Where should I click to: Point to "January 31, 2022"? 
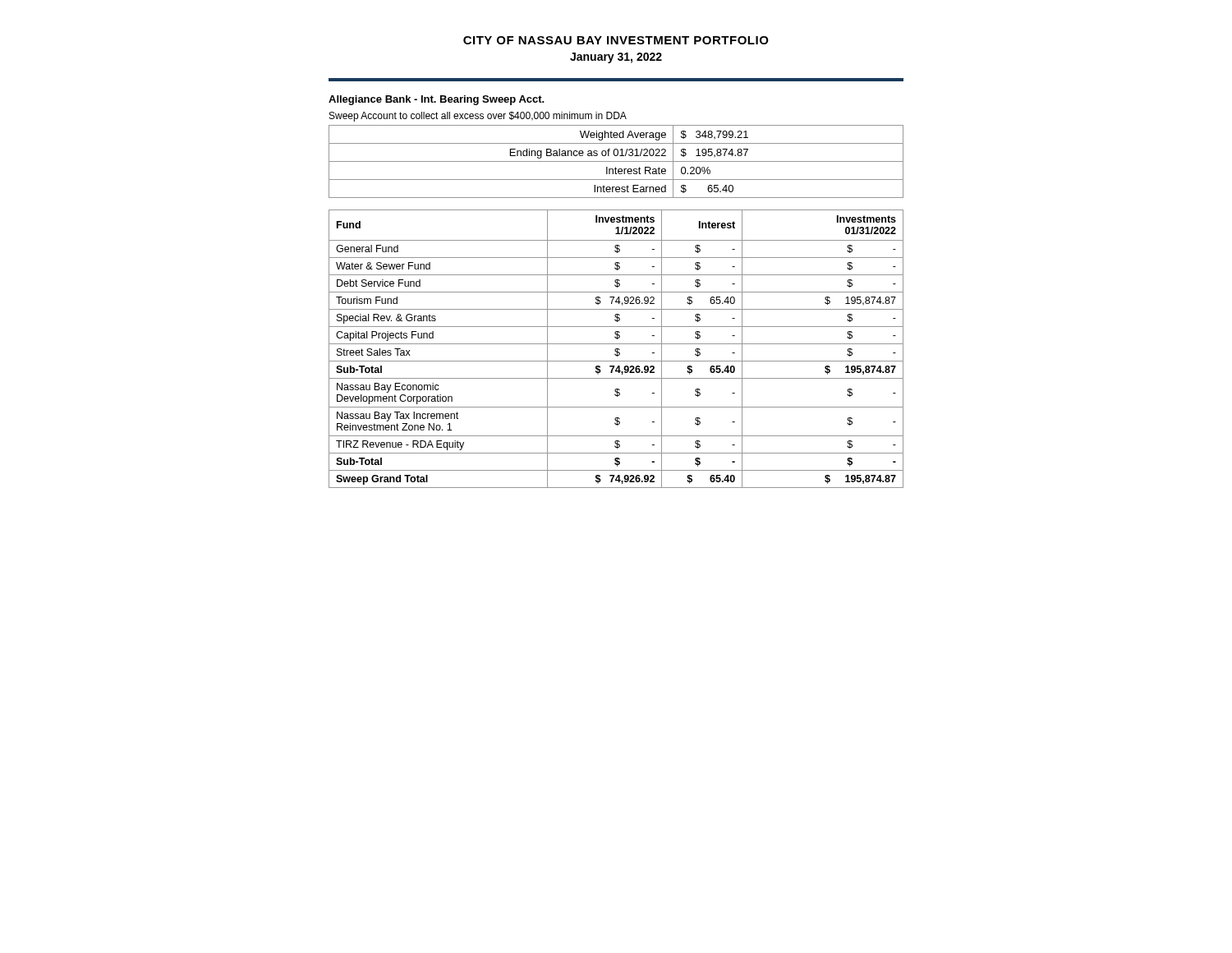pos(616,57)
